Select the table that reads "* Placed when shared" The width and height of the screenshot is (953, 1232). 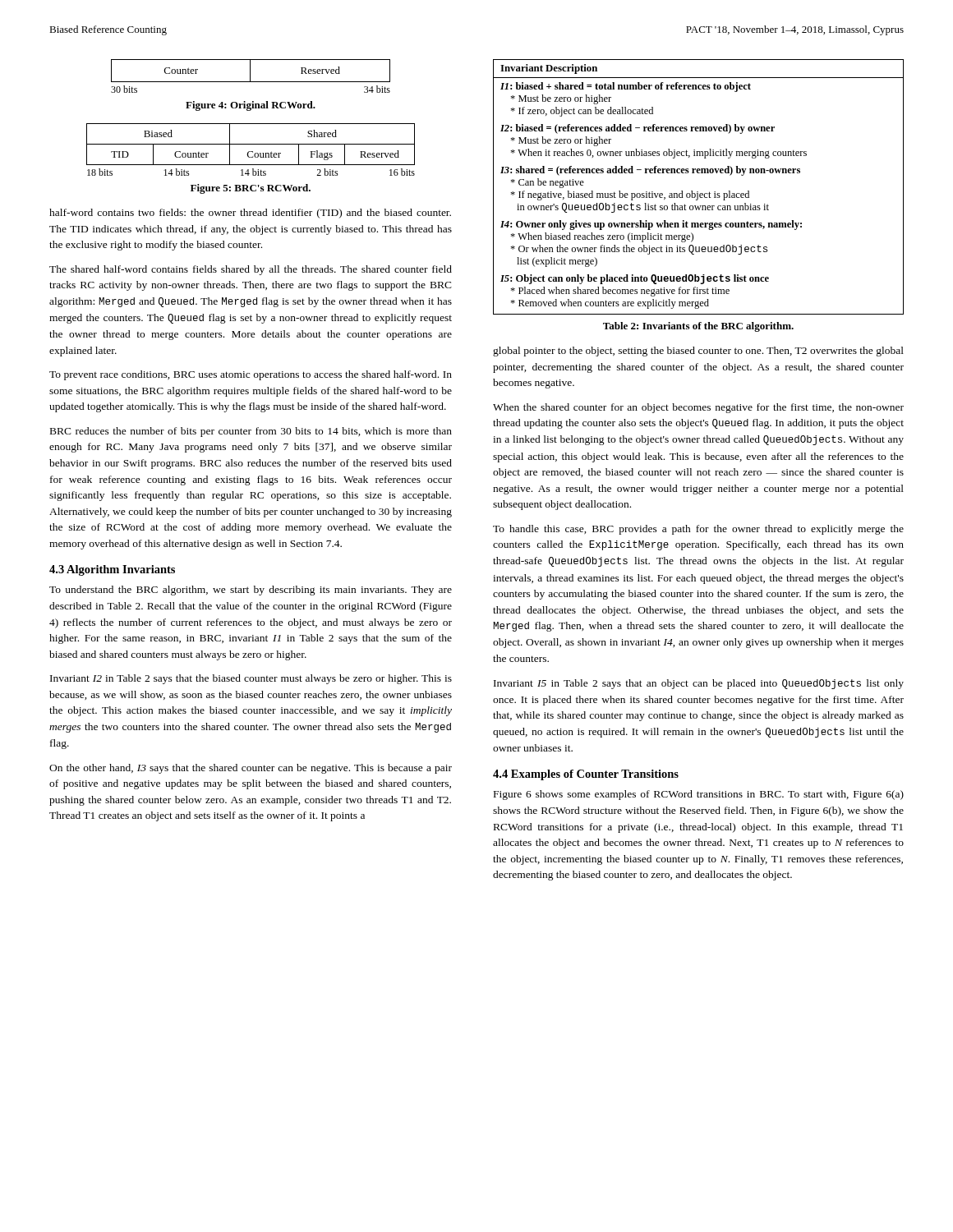coord(698,187)
